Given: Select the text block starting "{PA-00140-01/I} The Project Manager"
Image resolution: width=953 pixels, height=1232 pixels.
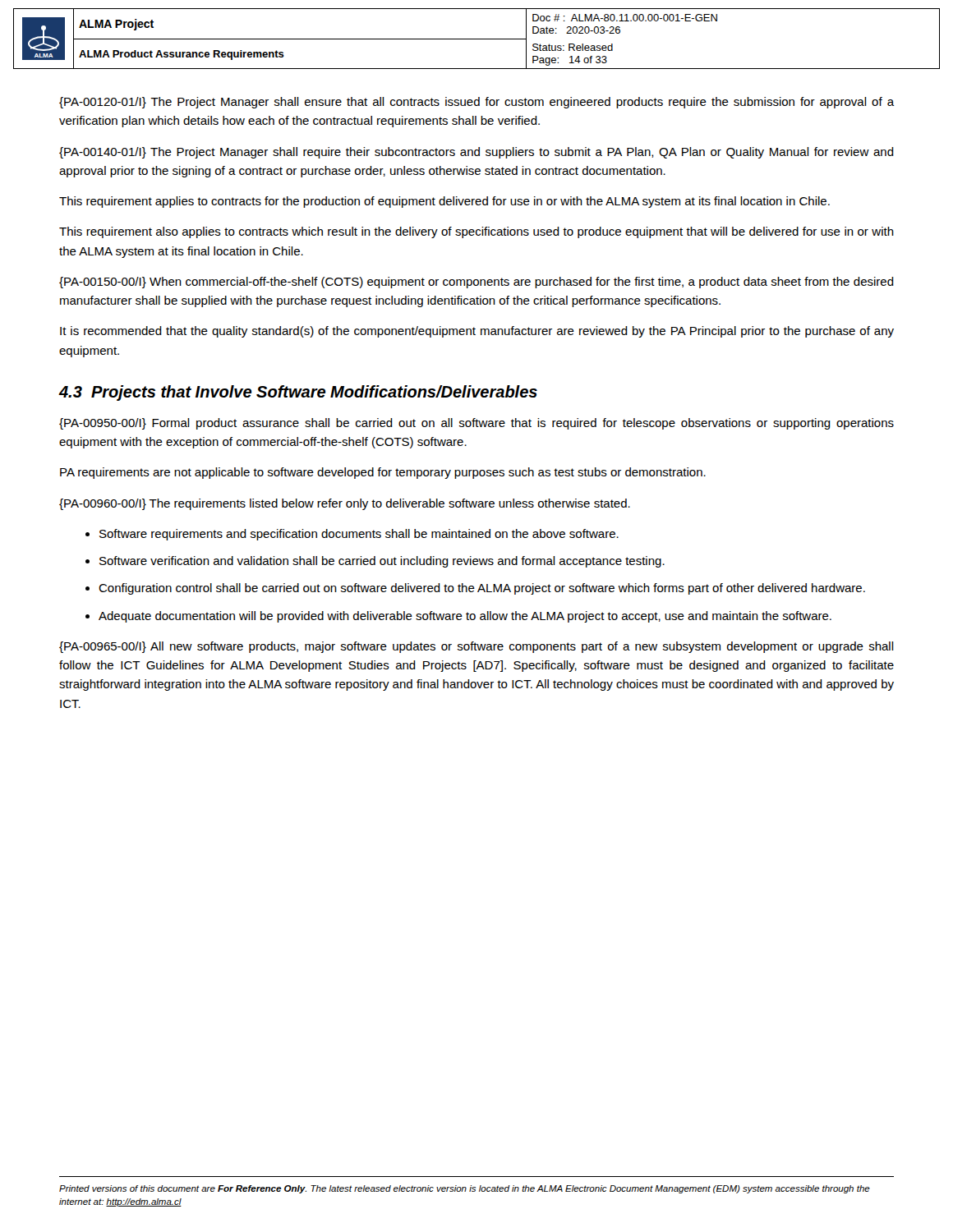Looking at the screenshot, I should [476, 161].
